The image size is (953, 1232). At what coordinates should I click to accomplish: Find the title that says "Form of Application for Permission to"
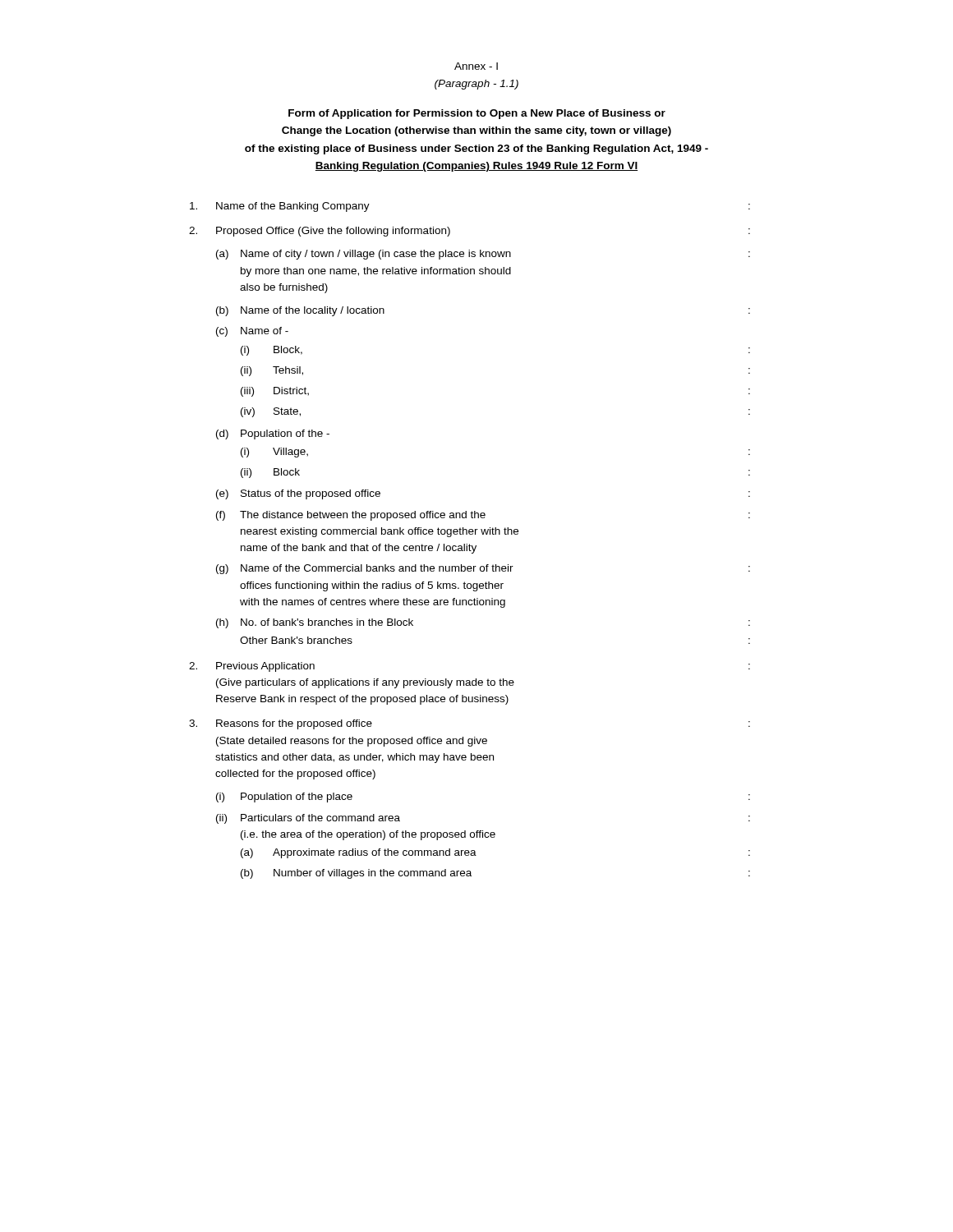(x=476, y=139)
